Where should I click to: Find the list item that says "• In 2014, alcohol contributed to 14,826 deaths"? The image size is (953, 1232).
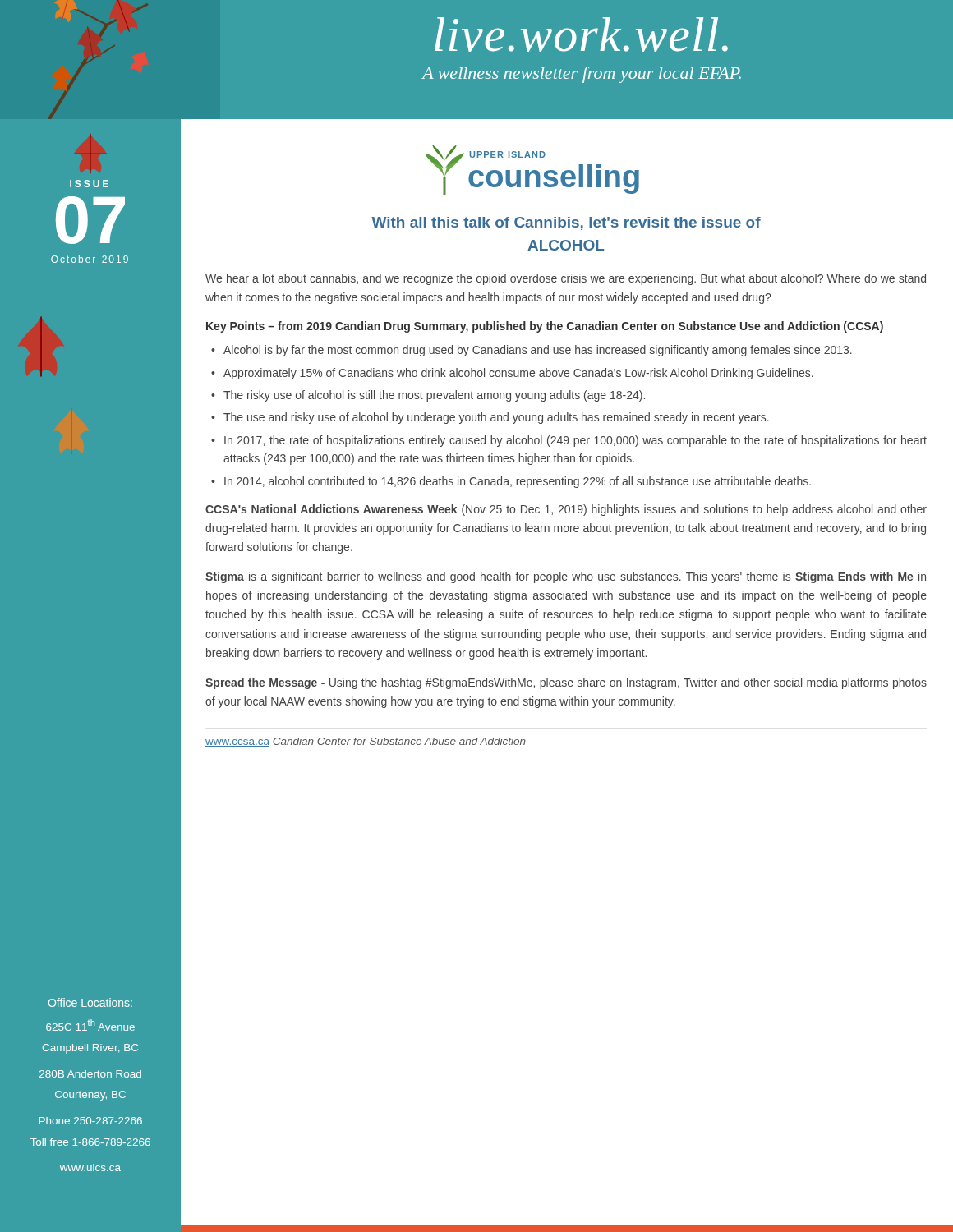tap(511, 481)
